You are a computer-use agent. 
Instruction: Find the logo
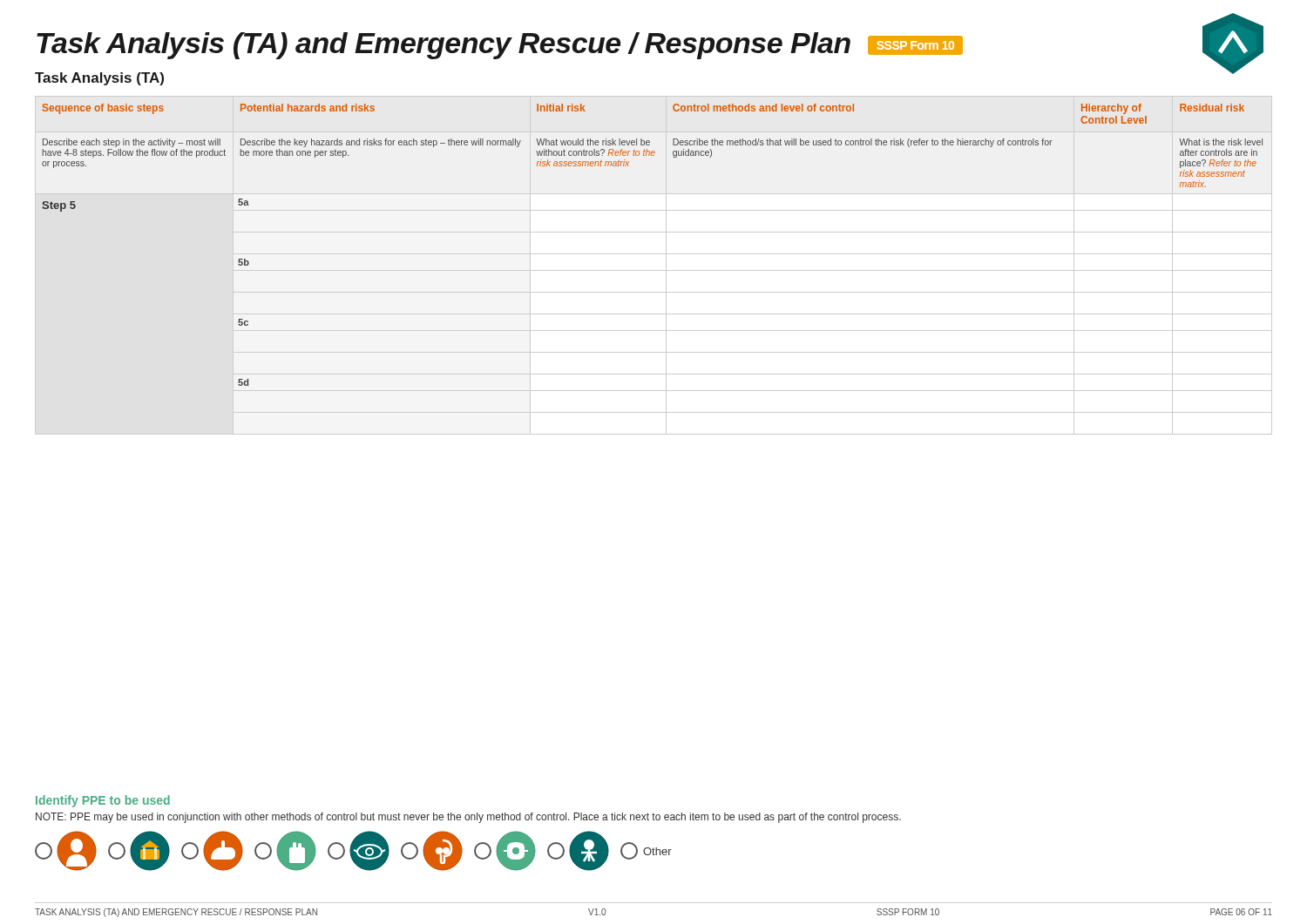(1233, 44)
